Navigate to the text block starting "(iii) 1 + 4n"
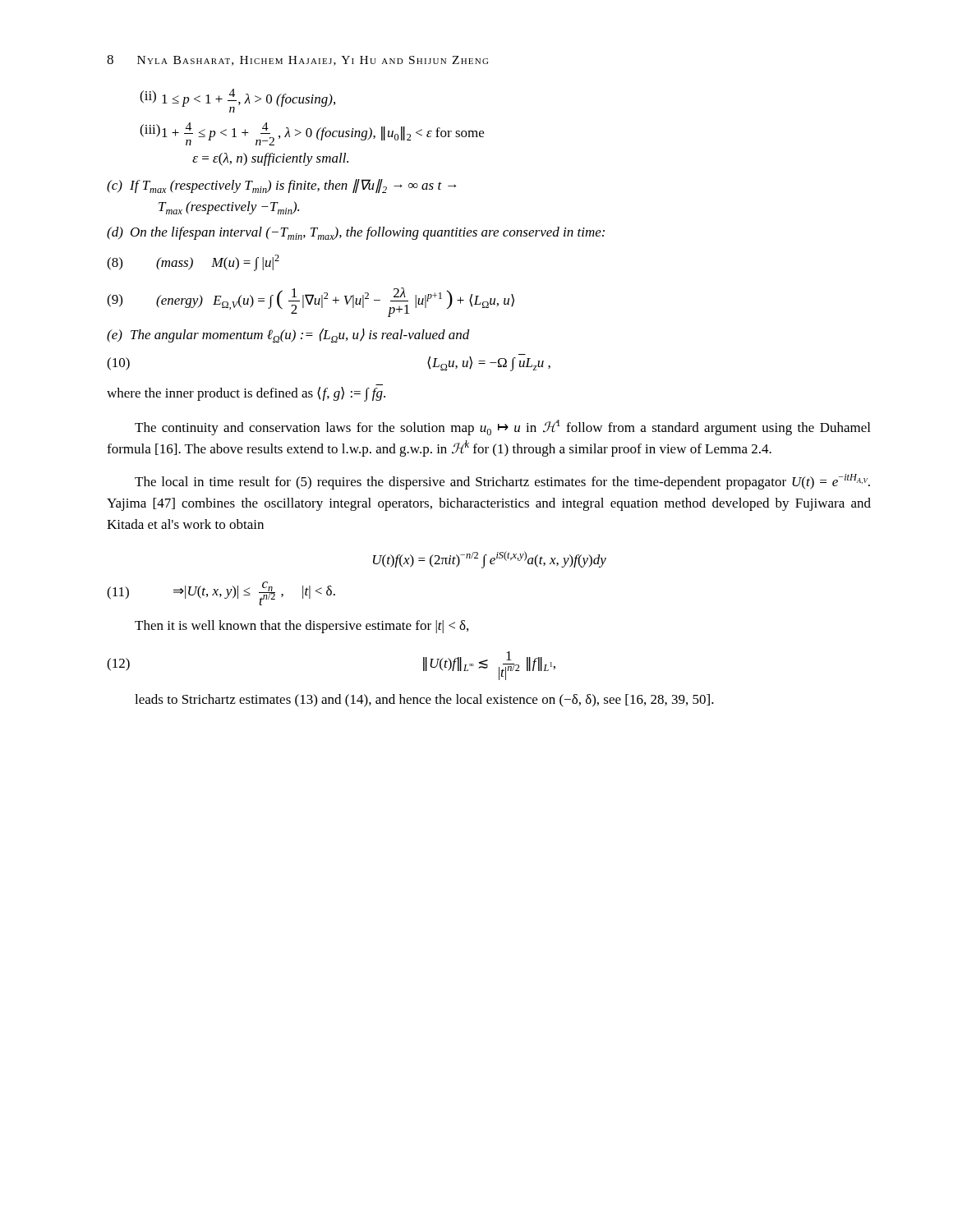The width and height of the screenshot is (953, 1232). tap(312, 134)
